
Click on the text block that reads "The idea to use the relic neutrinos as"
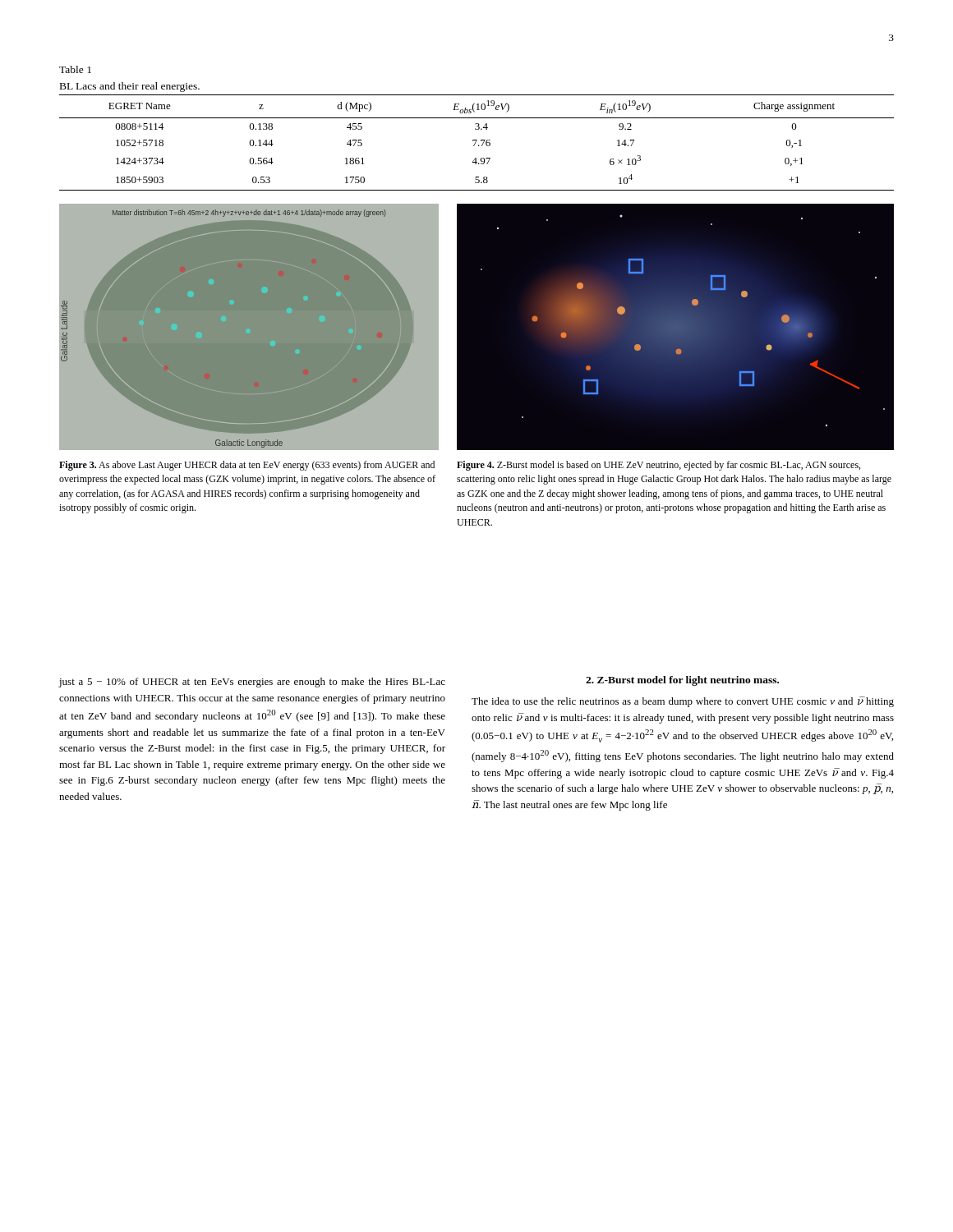tap(683, 753)
